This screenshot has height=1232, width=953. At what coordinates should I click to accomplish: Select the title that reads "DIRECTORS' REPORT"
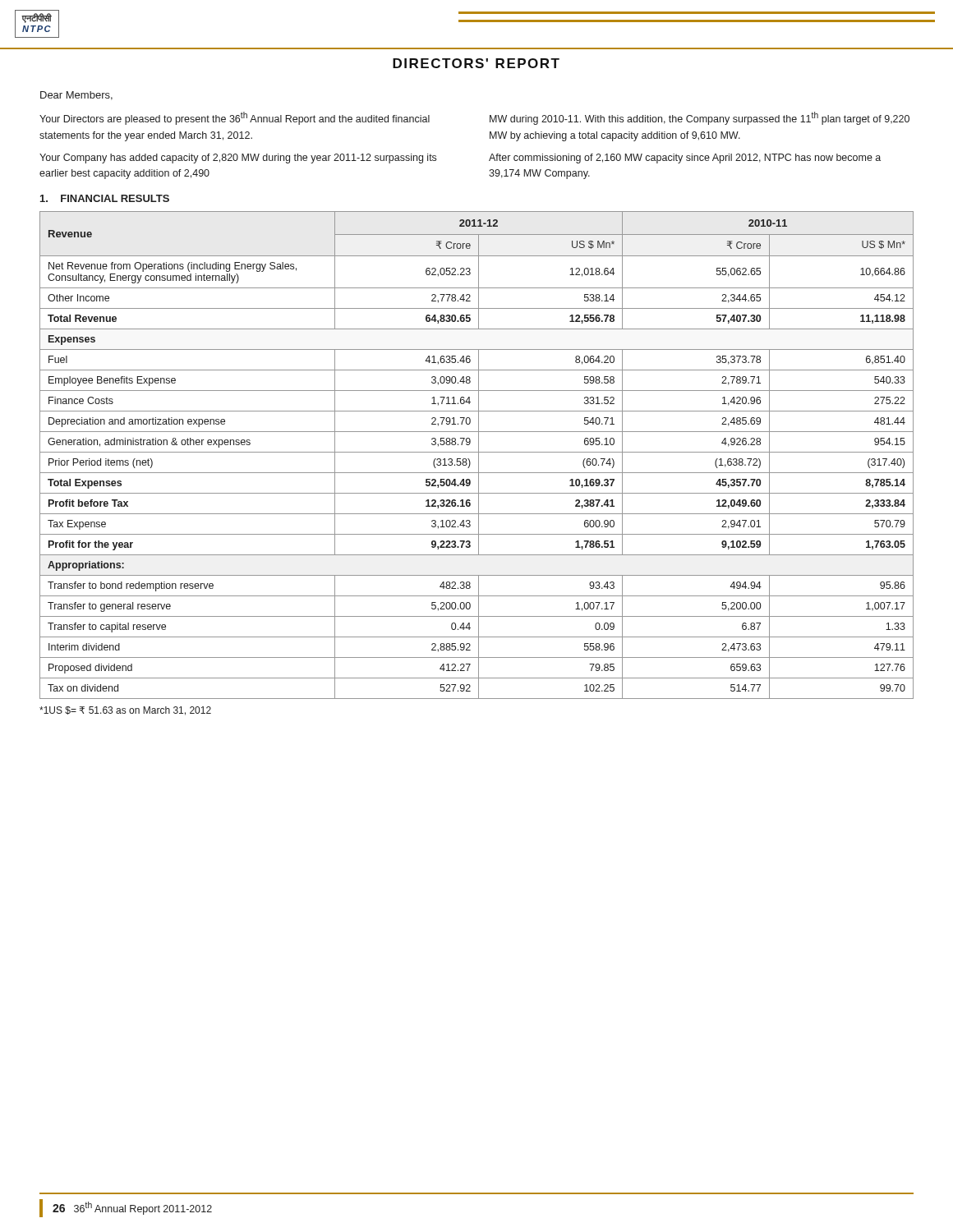coord(476,64)
